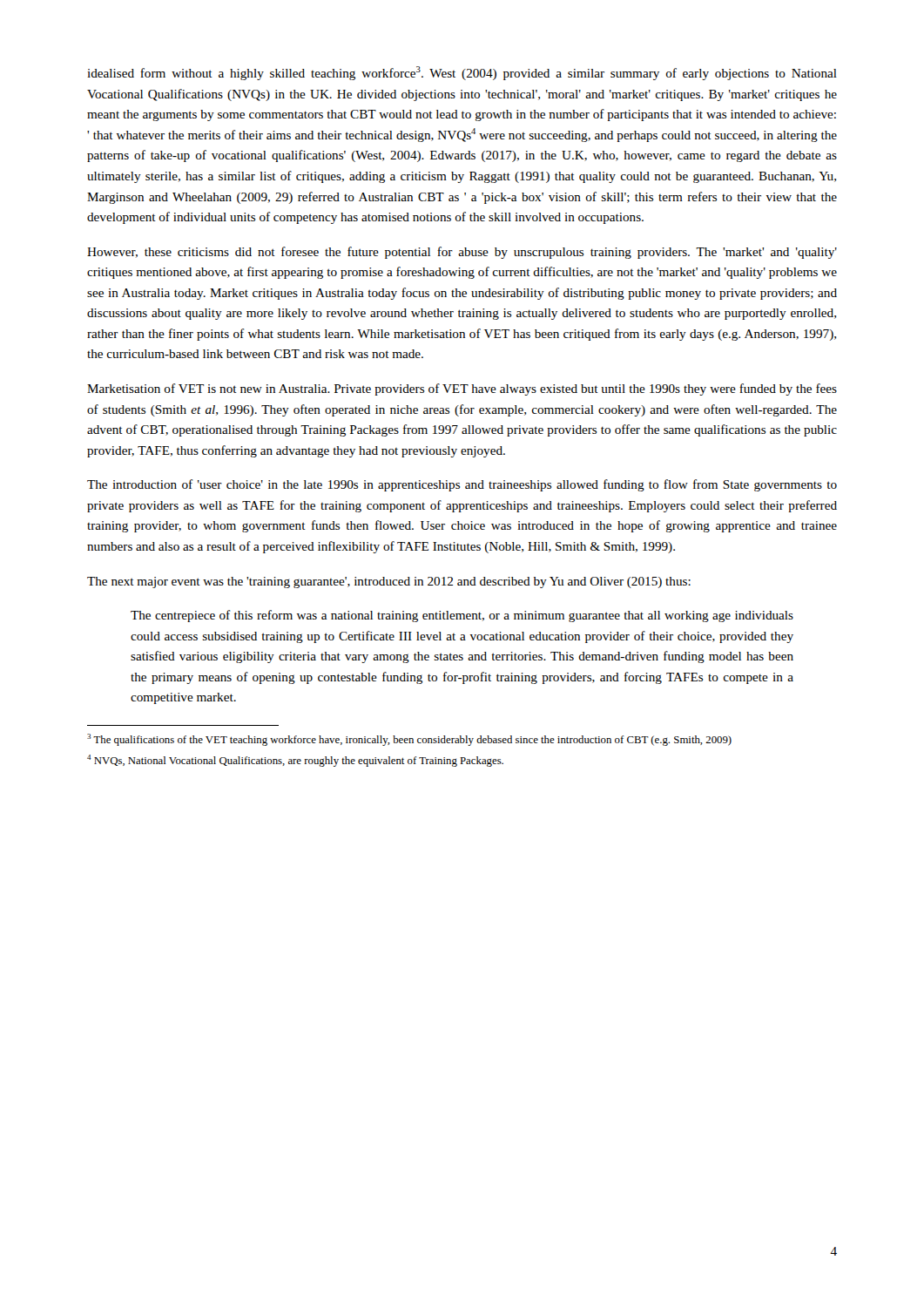Viewport: 924px width, 1307px height.
Task: Locate the block of text that opens with "The introduction of 'user"
Action: click(462, 515)
